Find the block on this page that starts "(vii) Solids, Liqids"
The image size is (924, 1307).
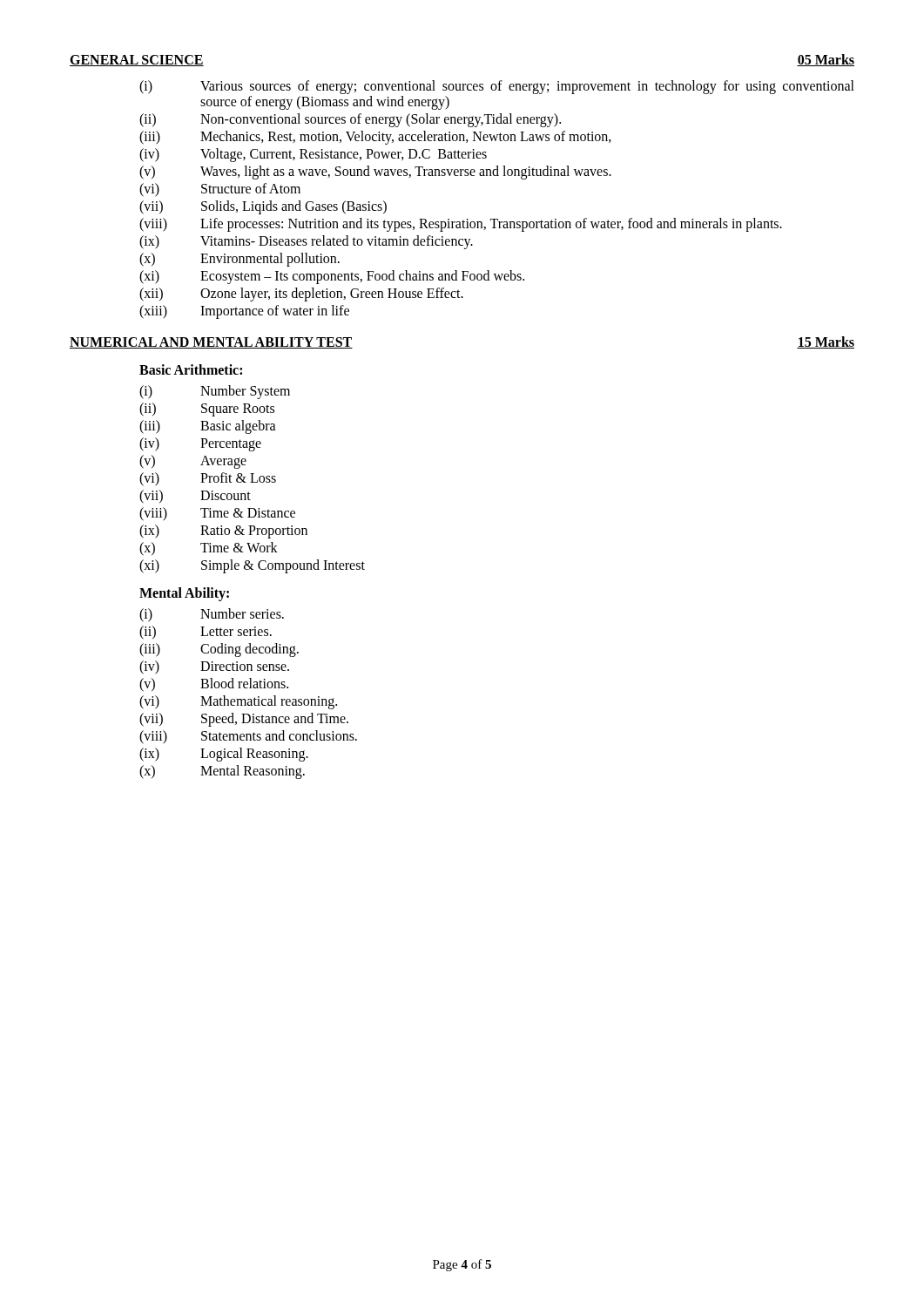[x=263, y=207]
